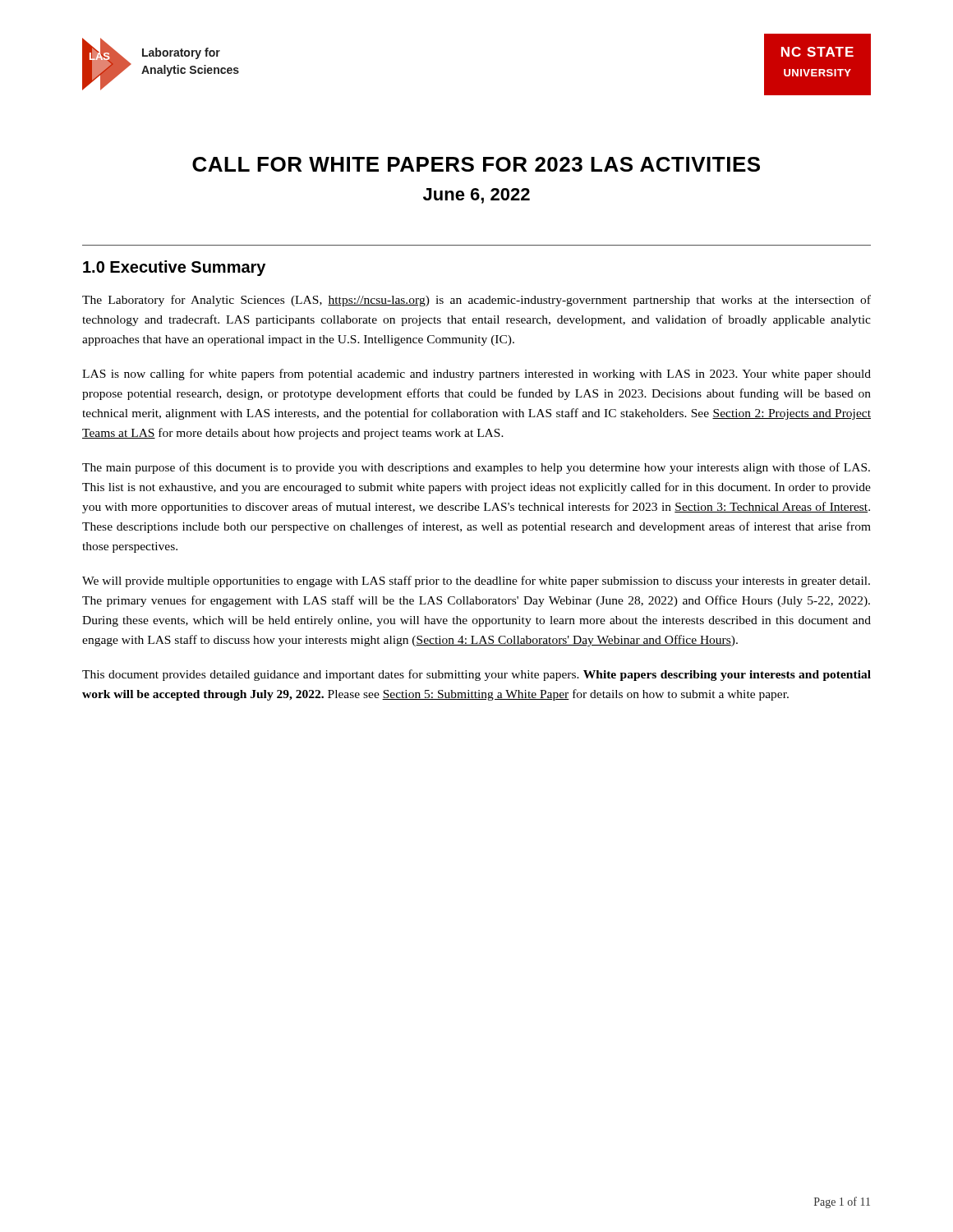The image size is (953, 1232).
Task: Point to the block beginning "The main purpose of this document"
Action: coord(476,507)
